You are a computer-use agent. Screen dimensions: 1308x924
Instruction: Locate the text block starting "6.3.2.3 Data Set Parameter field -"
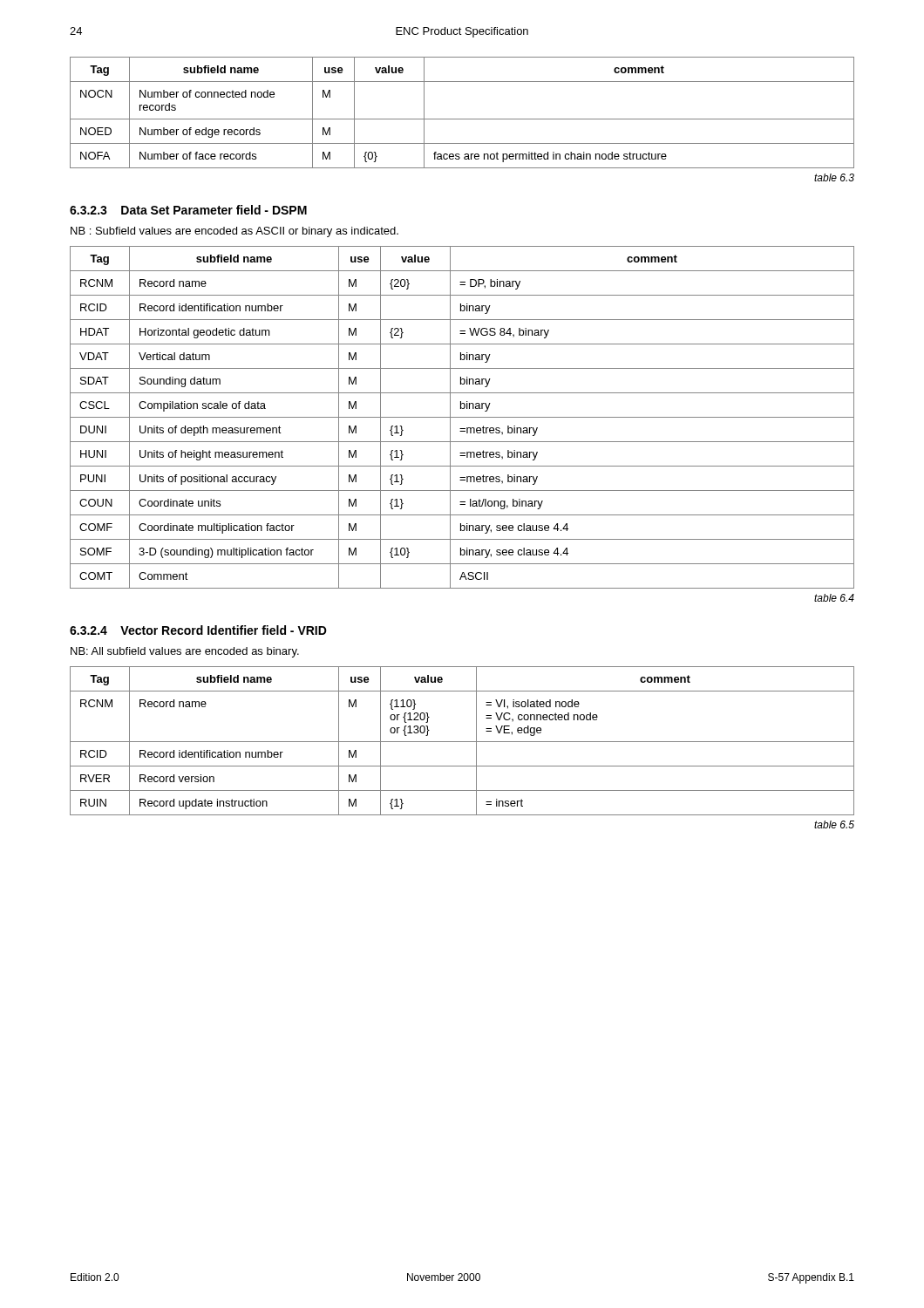pyautogui.click(x=188, y=210)
